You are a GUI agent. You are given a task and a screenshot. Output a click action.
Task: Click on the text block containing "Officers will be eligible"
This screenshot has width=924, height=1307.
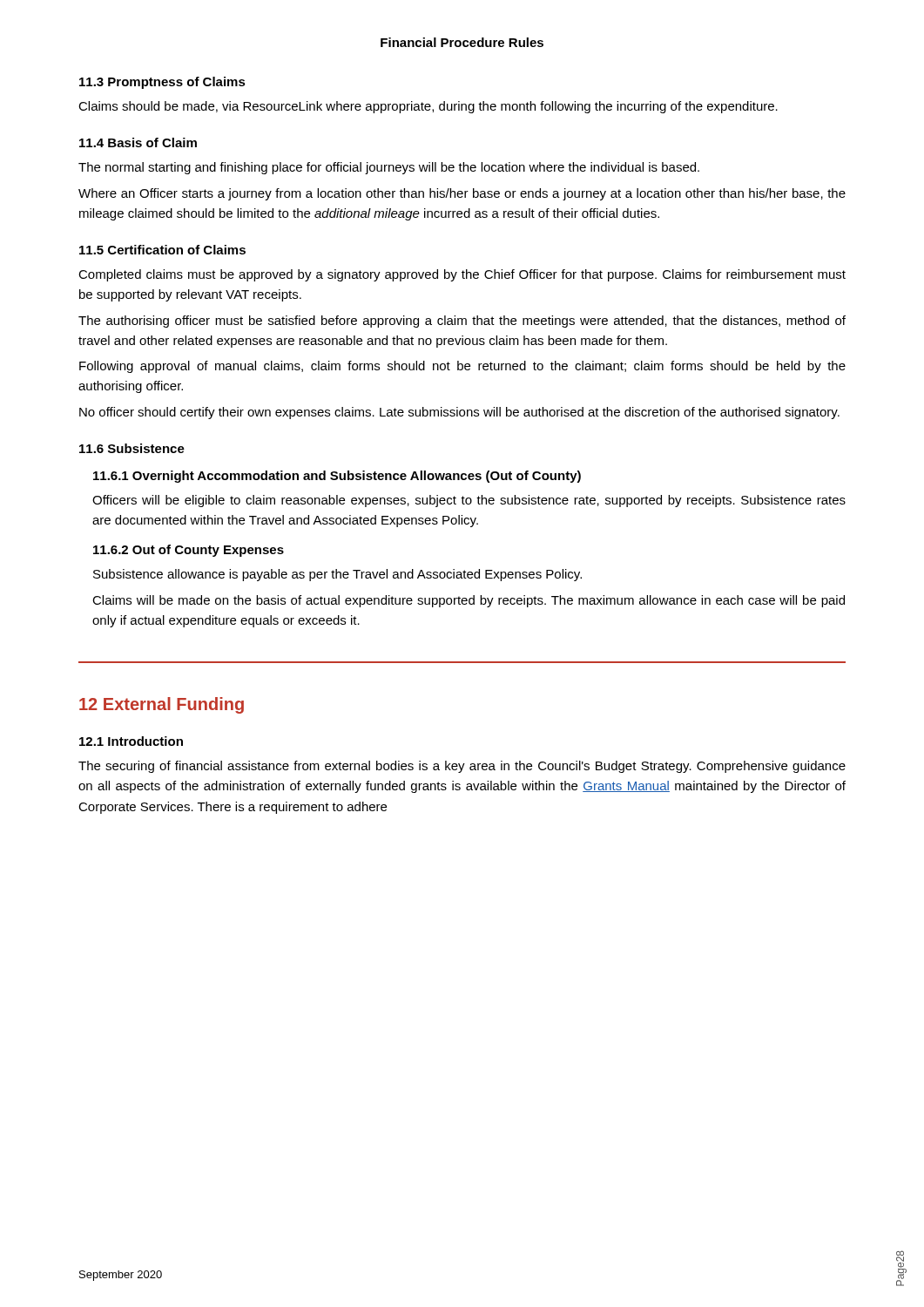pyautogui.click(x=469, y=510)
